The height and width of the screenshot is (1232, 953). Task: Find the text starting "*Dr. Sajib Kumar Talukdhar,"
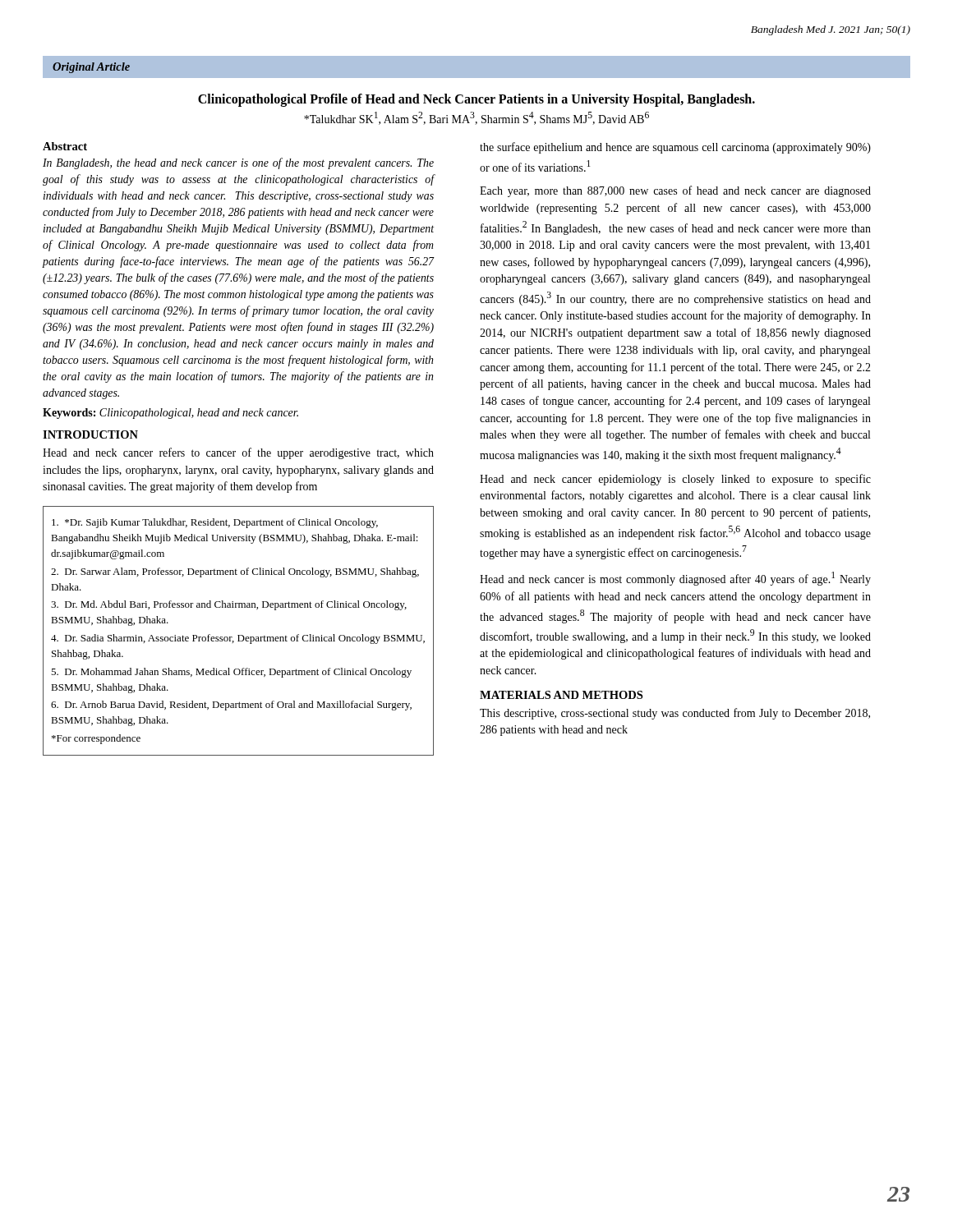238,538
